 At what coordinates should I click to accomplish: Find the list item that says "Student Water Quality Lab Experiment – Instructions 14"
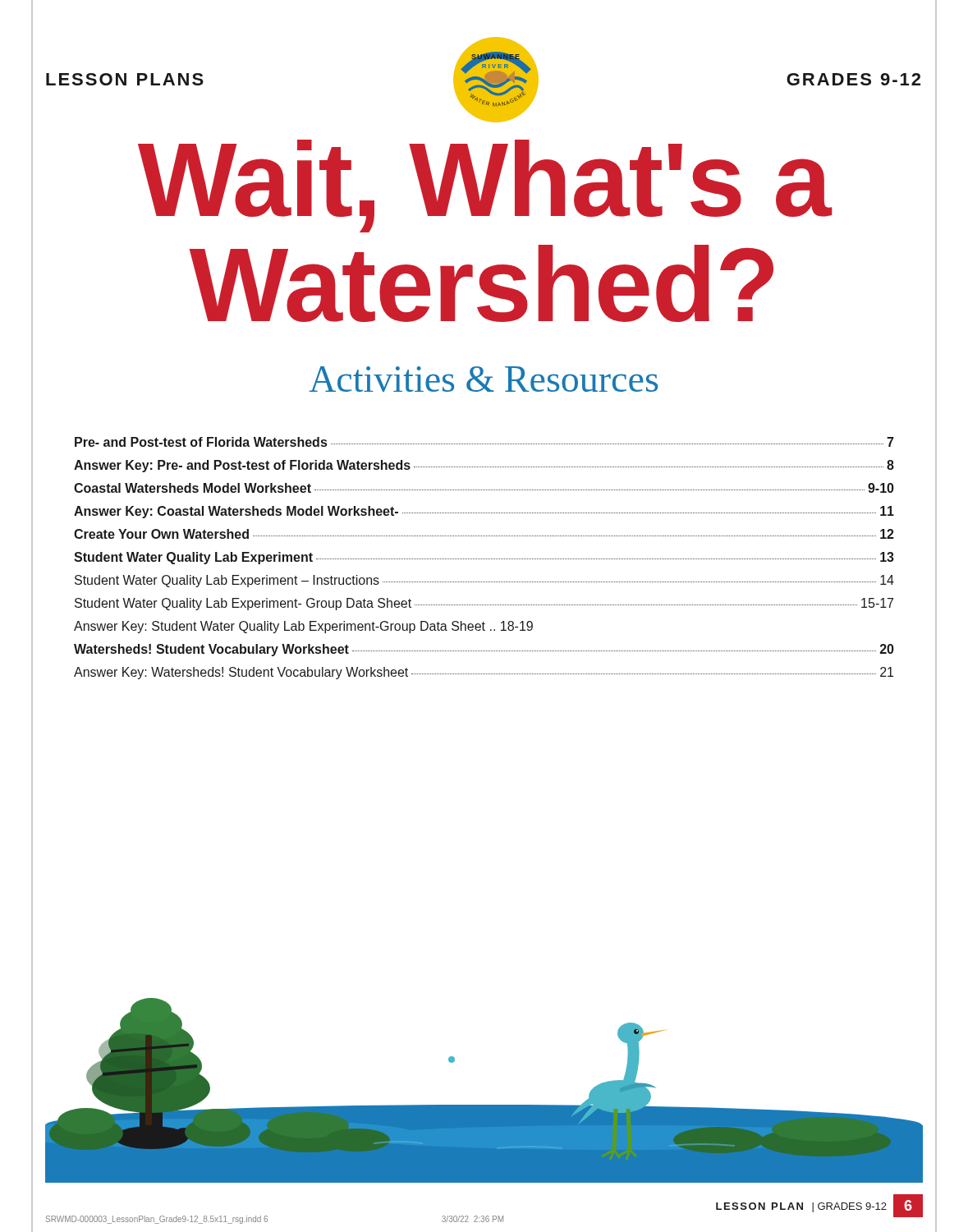(484, 581)
